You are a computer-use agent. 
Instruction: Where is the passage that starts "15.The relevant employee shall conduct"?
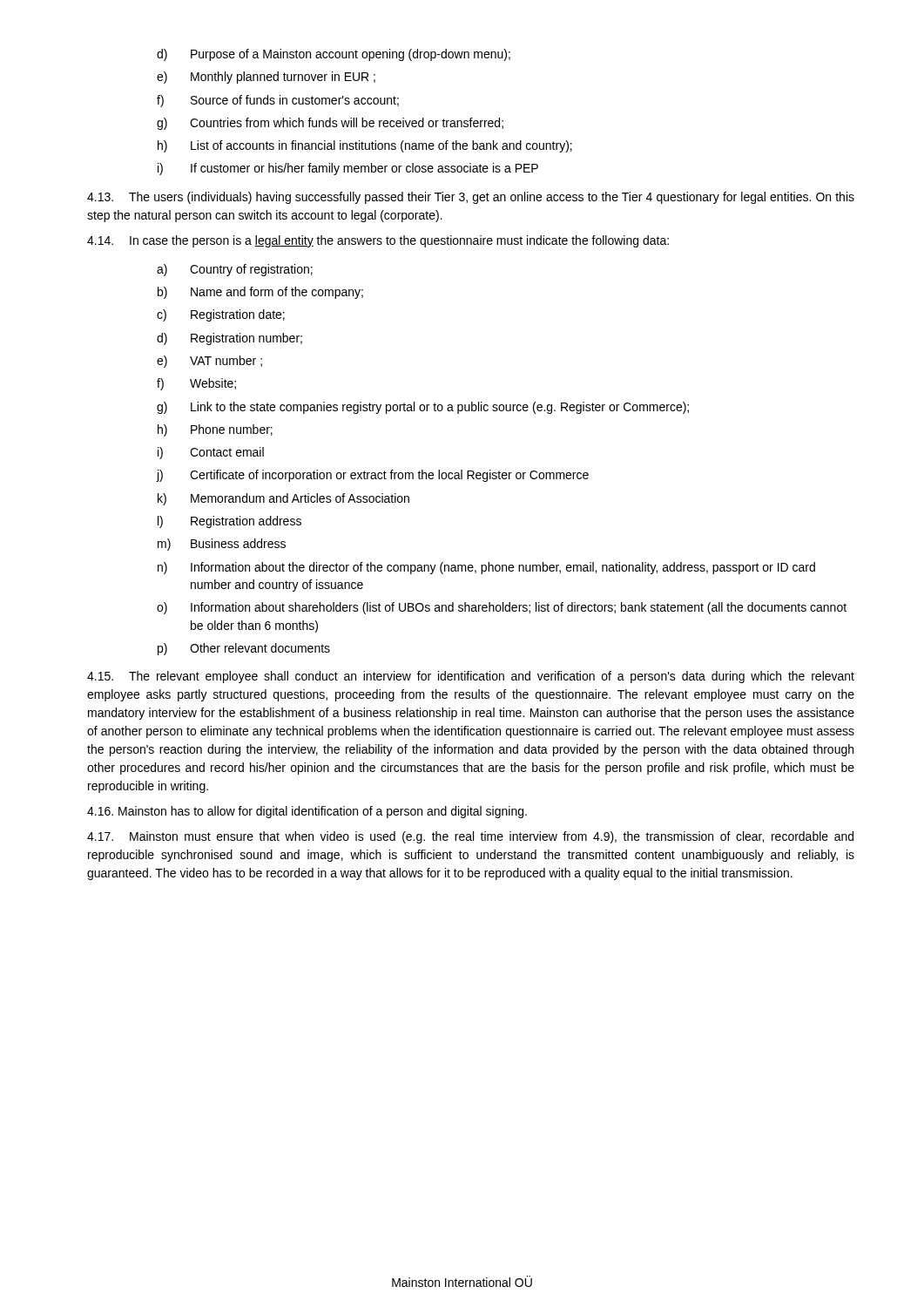click(x=471, y=730)
